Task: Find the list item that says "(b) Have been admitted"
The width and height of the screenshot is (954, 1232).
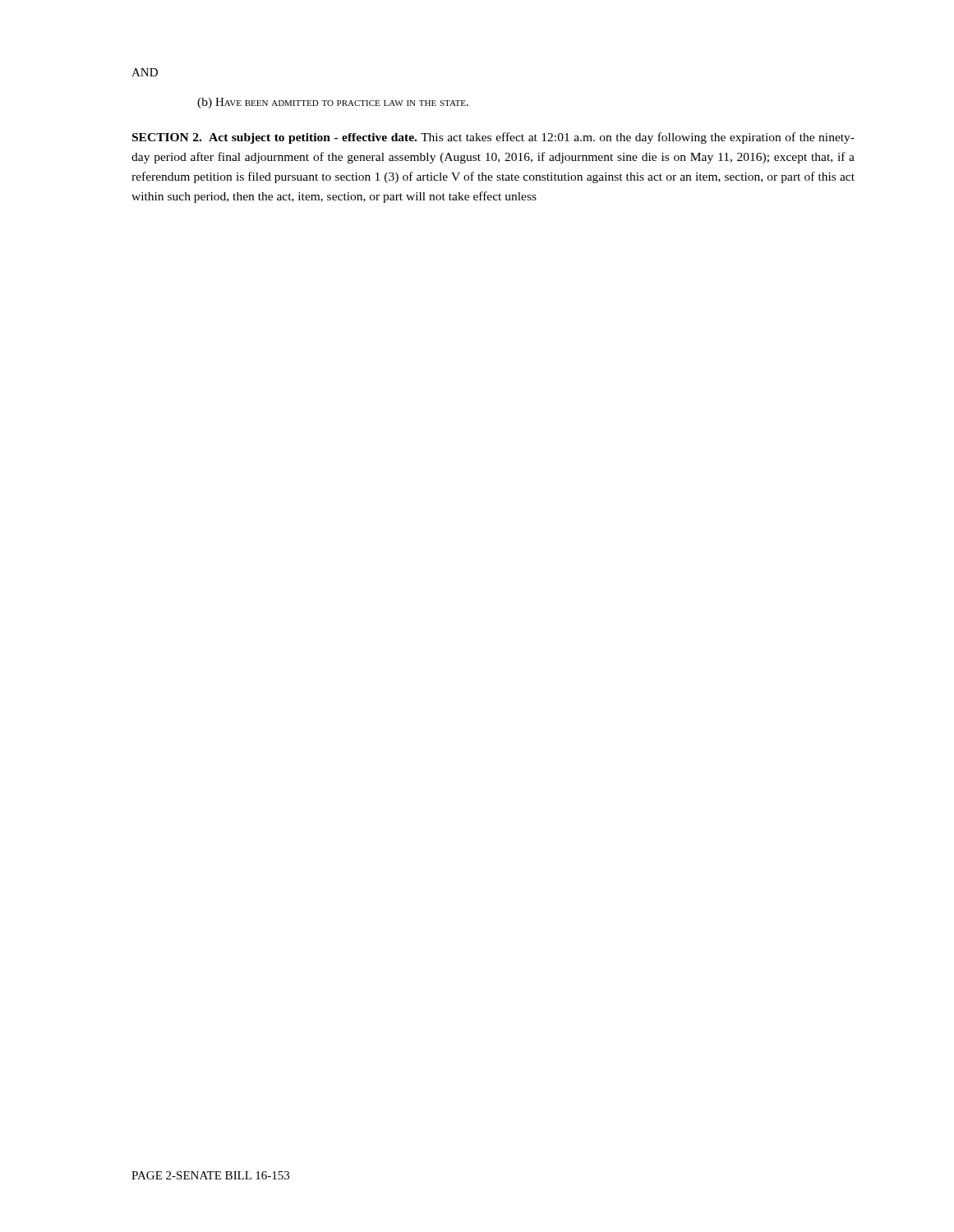Action: (333, 101)
